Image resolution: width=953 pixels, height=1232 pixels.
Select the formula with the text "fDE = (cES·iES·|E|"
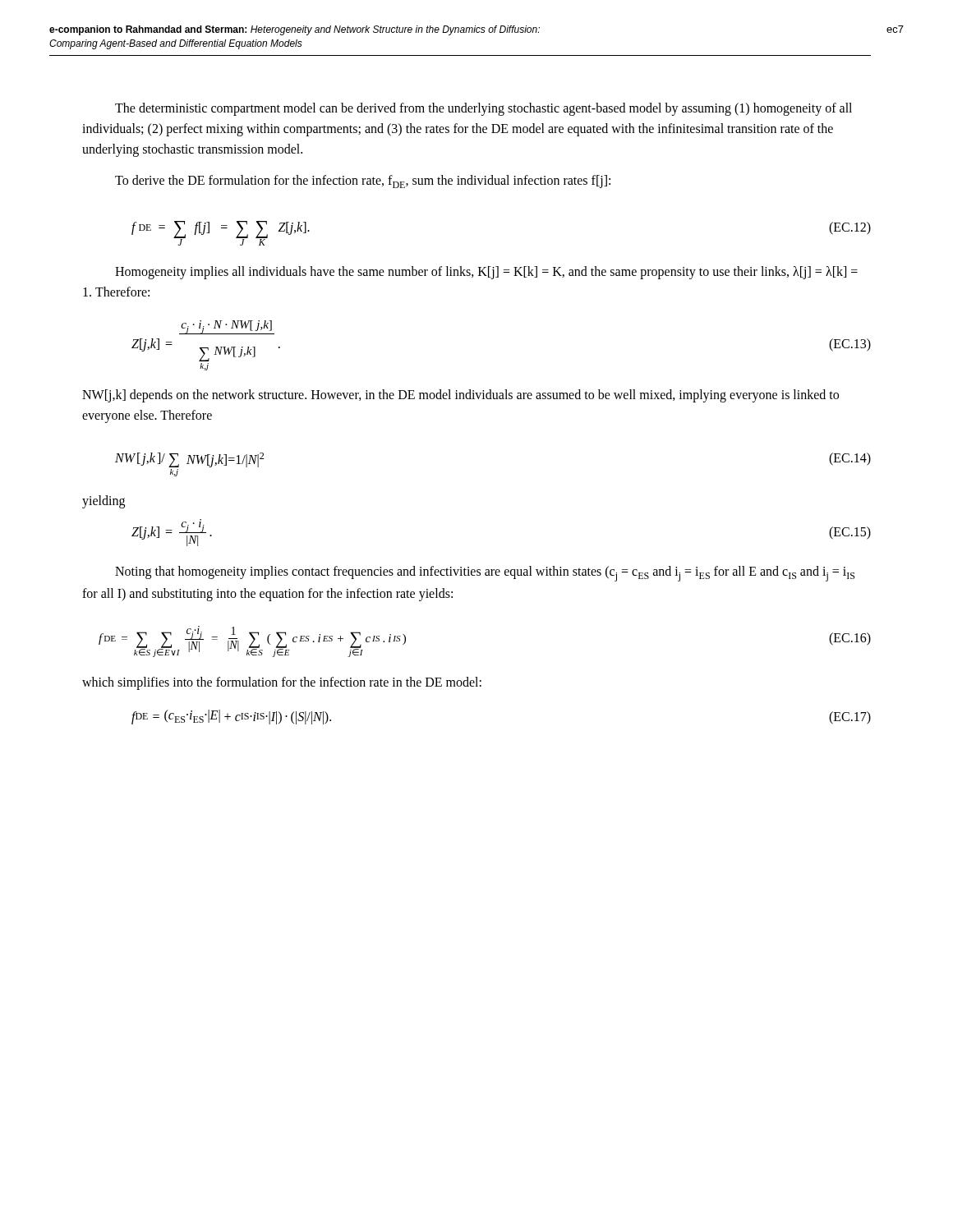coord(227,717)
